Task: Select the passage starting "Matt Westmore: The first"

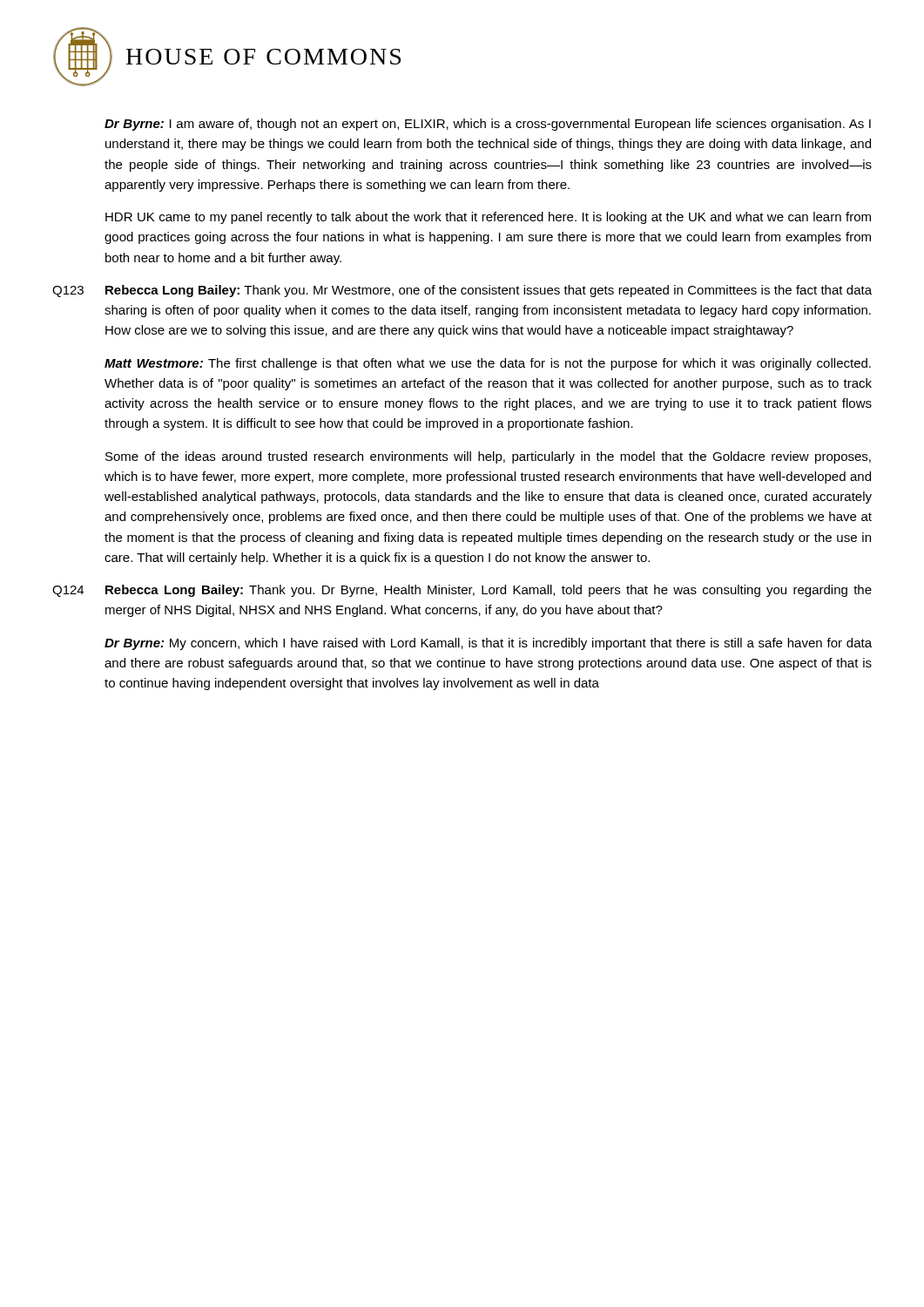Action: (488, 393)
